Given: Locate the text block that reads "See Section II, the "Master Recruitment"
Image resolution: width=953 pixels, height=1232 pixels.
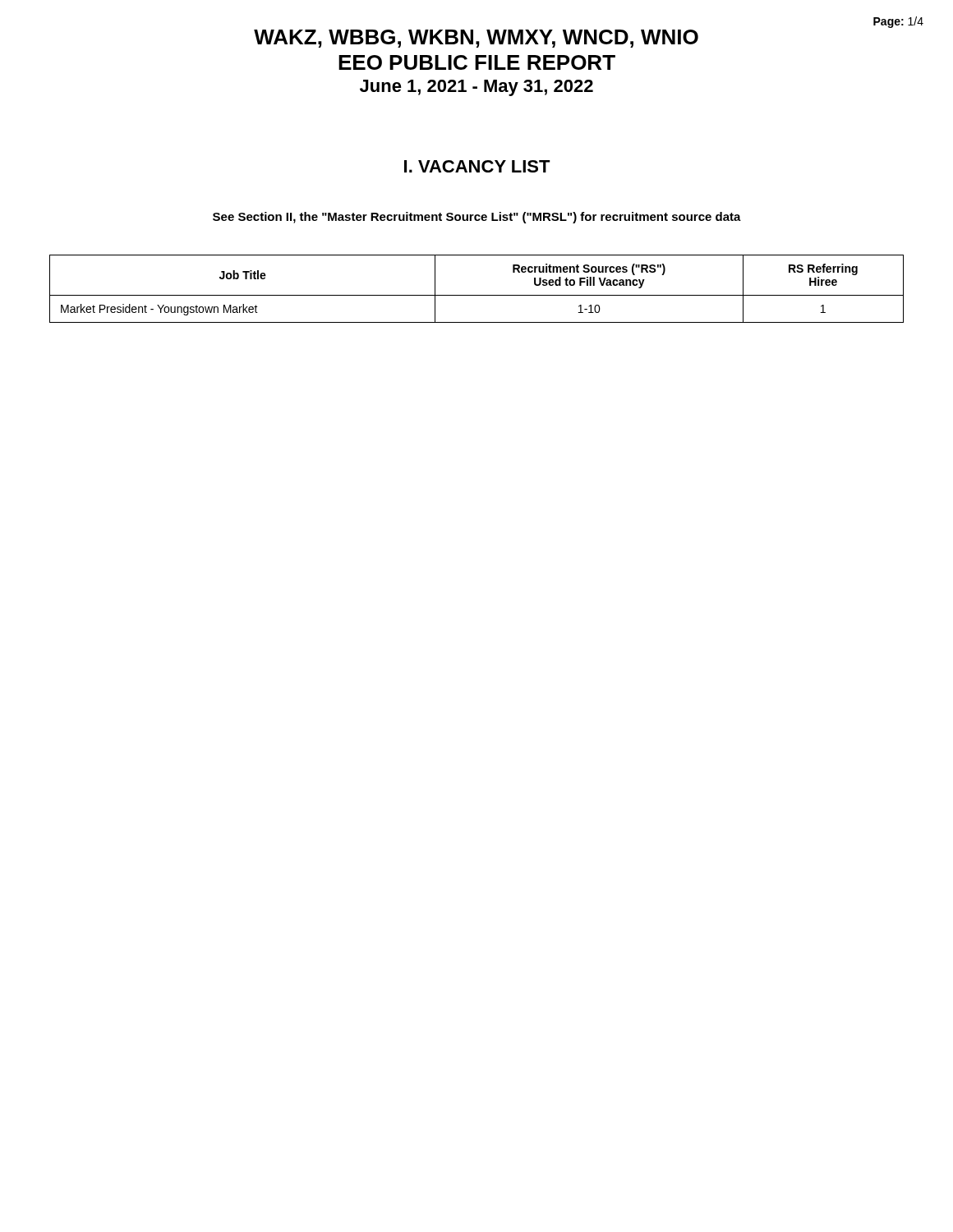Looking at the screenshot, I should point(476,216).
